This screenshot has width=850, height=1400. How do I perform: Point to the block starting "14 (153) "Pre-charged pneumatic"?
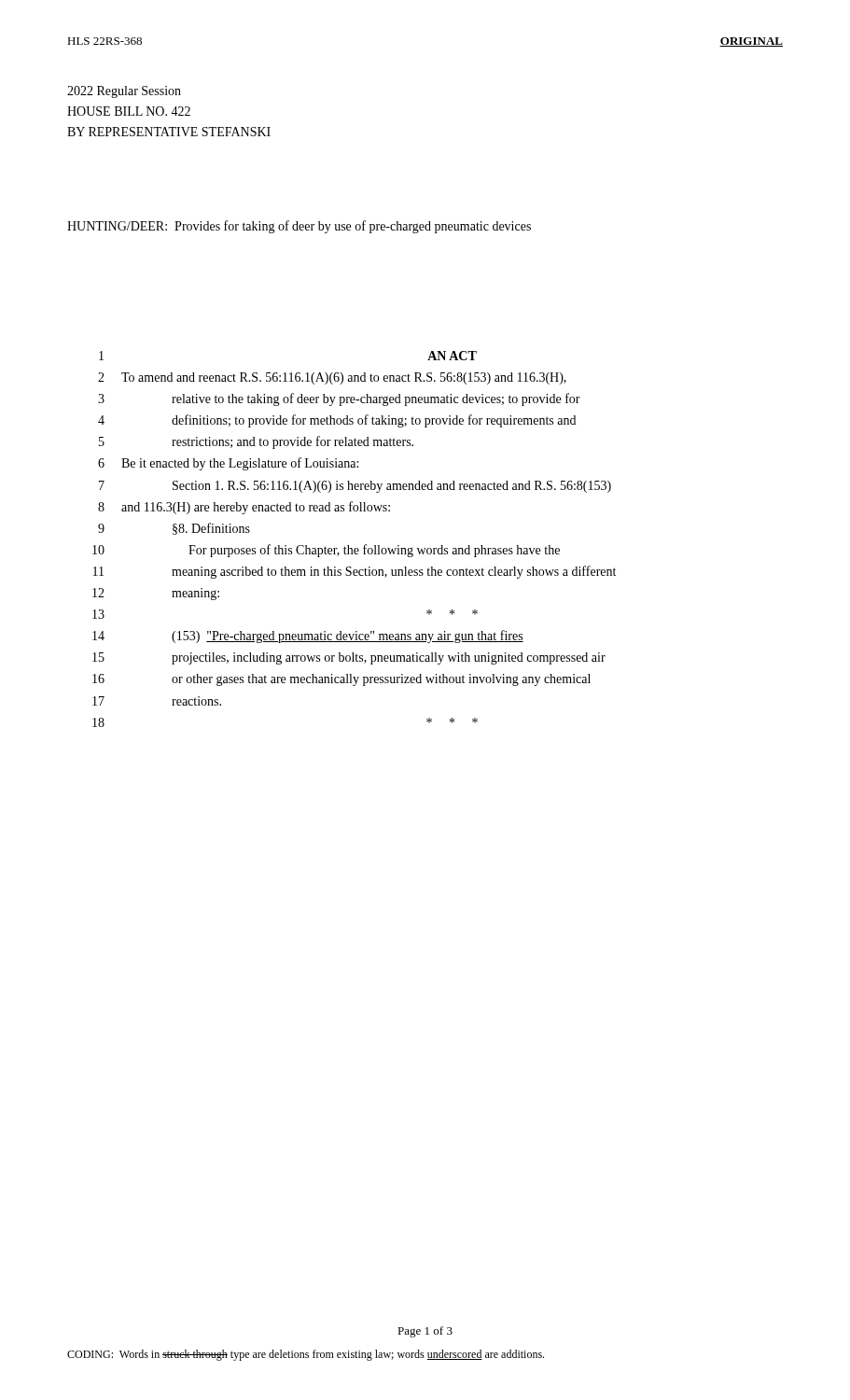click(x=425, y=636)
